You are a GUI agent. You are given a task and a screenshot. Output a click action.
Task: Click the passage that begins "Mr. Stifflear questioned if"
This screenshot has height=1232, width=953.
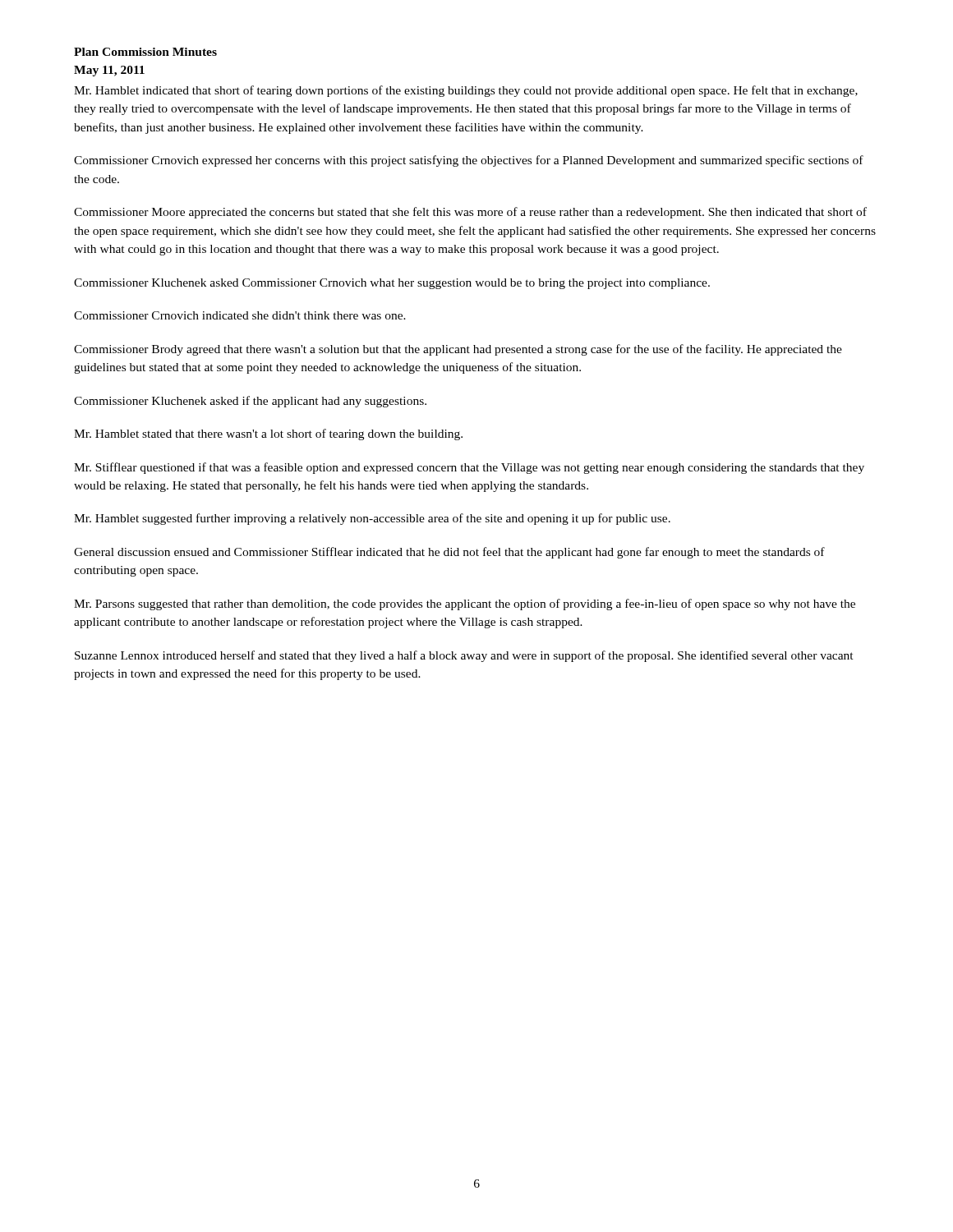coord(469,476)
